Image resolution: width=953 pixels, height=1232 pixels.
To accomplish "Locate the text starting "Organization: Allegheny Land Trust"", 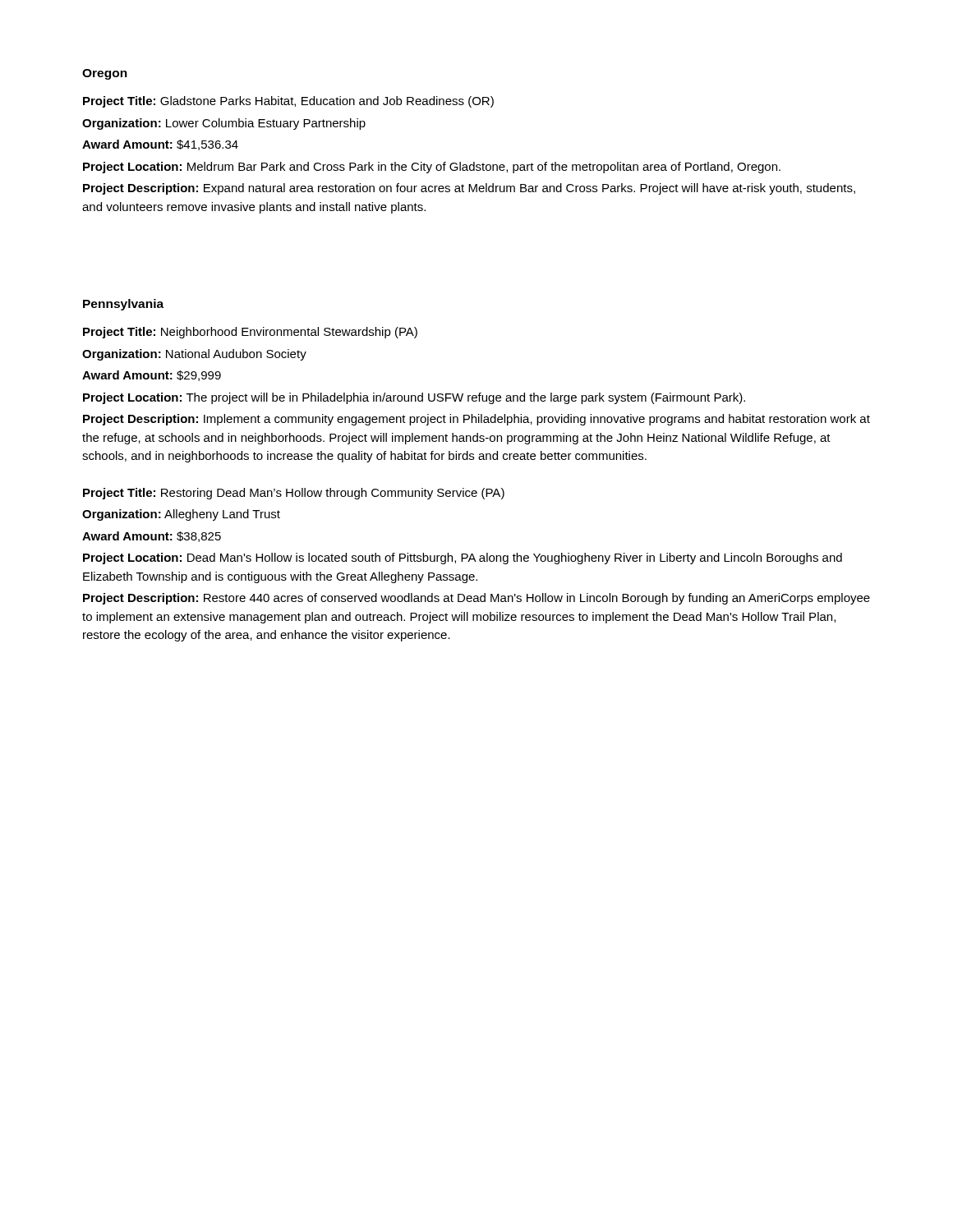I will point(181,514).
